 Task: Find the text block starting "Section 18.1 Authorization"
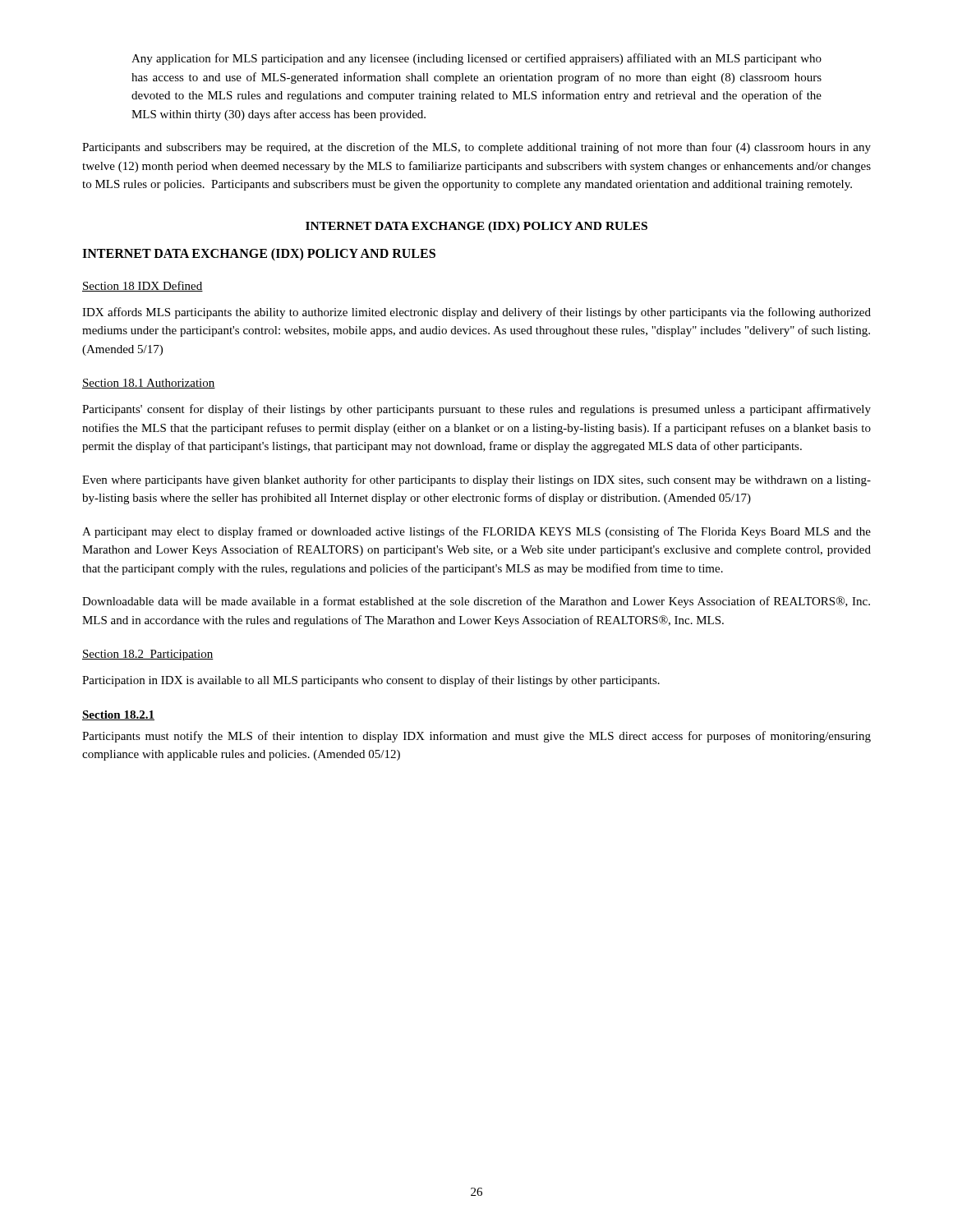pos(148,383)
